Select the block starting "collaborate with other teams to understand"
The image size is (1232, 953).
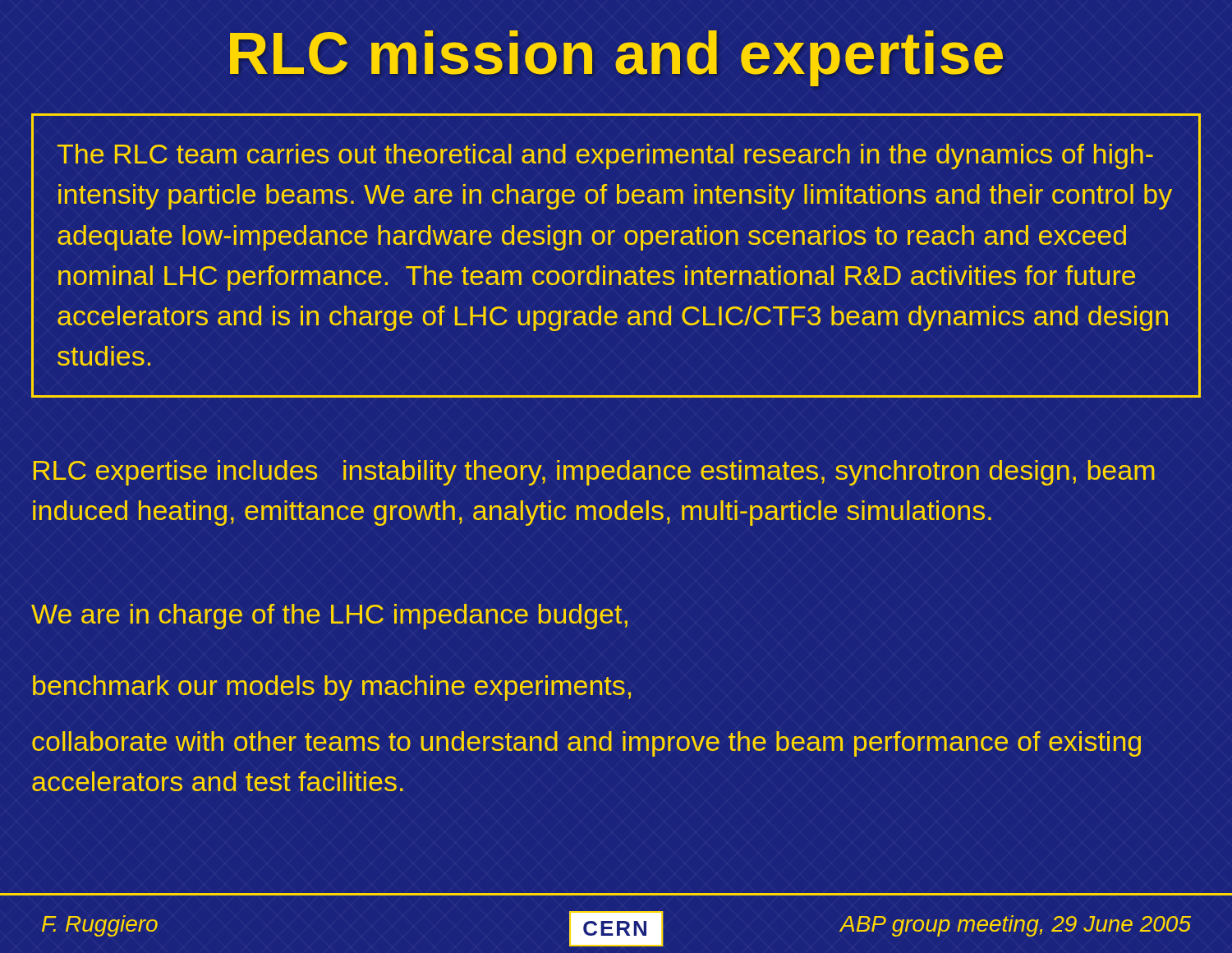point(587,761)
